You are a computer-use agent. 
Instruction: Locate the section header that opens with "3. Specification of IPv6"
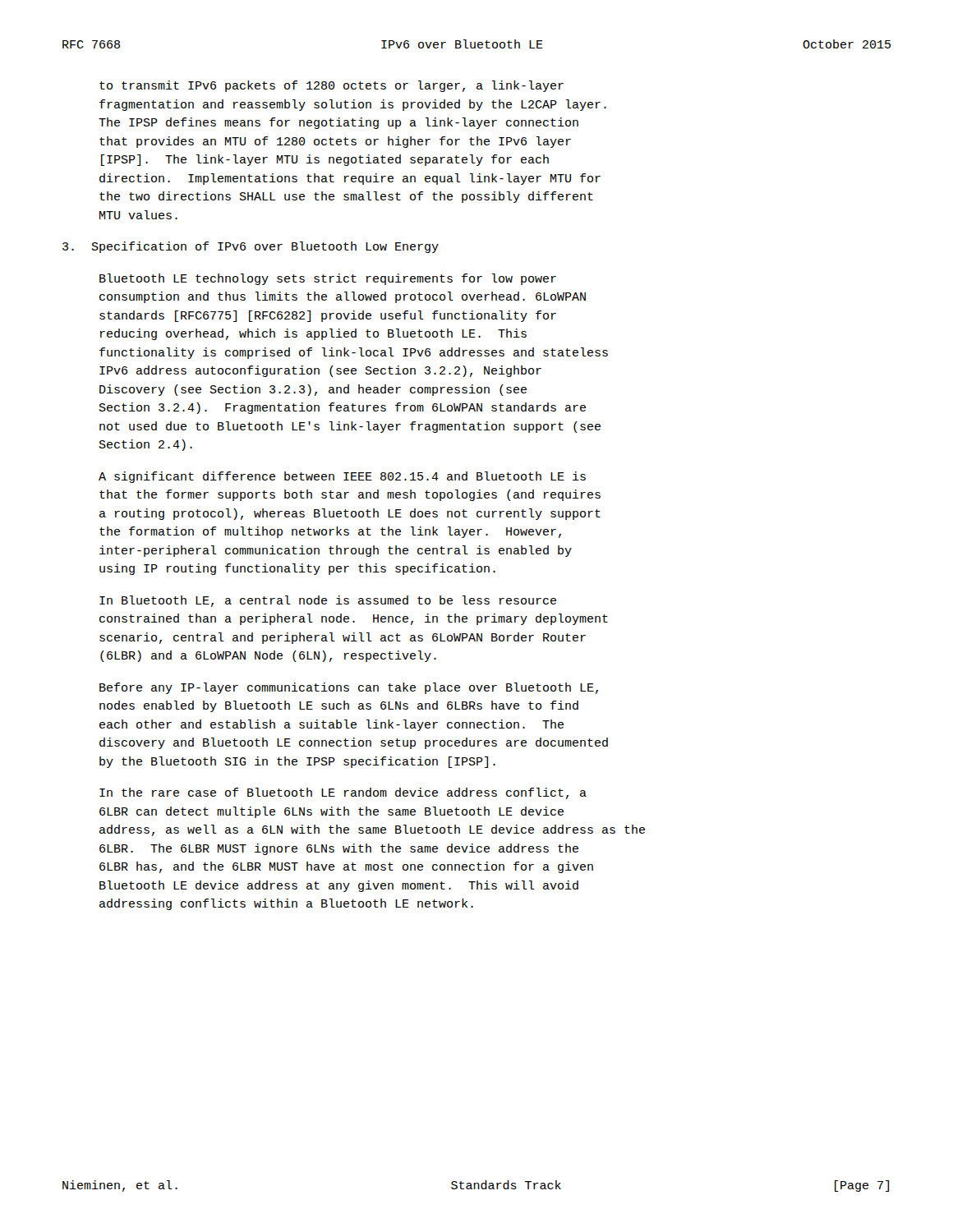click(x=250, y=248)
